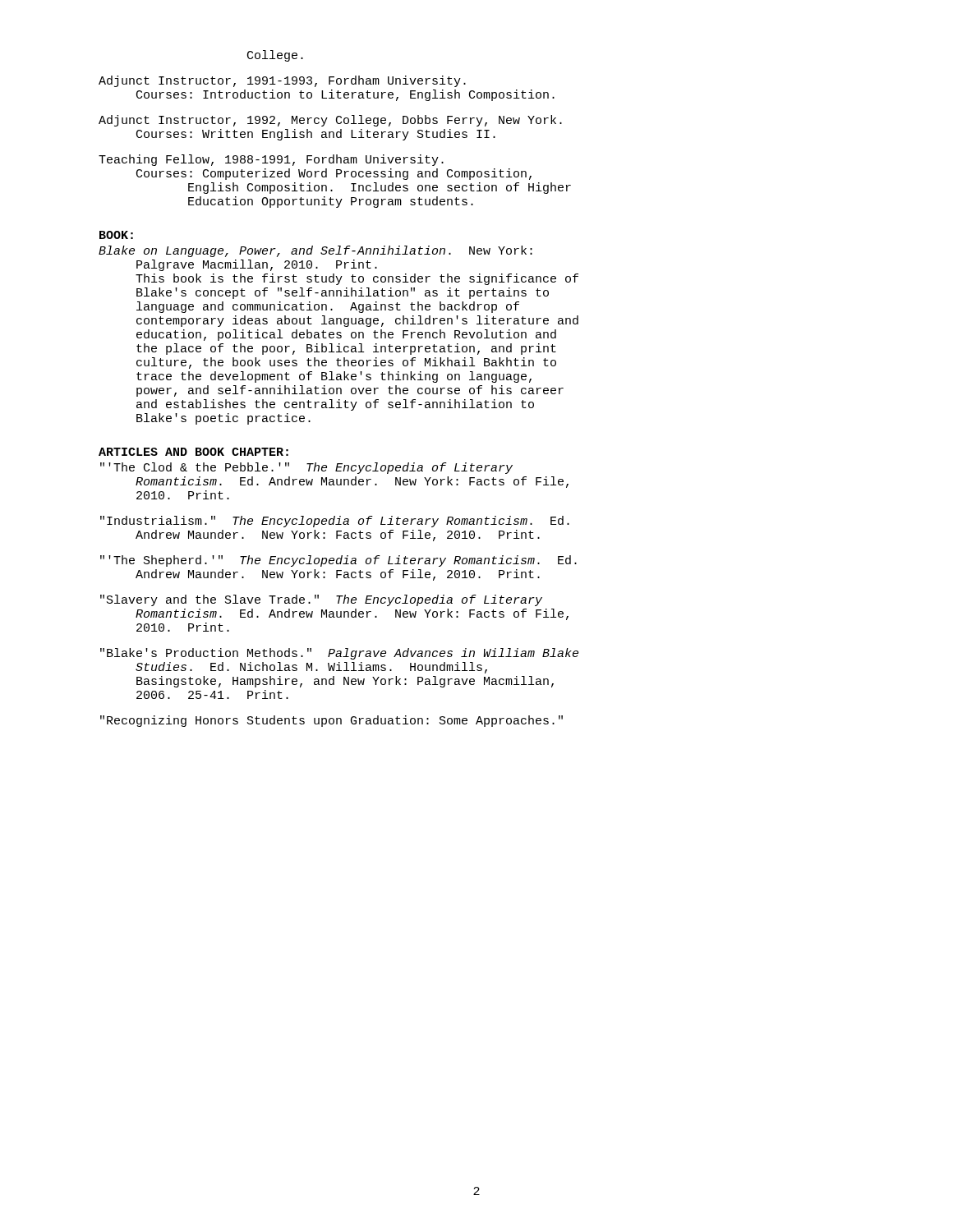Find the list item with the text ""Recognizing Honors Students upon Graduation: Some Approaches.""
Image resolution: width=953 pixels, height=1232 pixels.
click(332, 722)
